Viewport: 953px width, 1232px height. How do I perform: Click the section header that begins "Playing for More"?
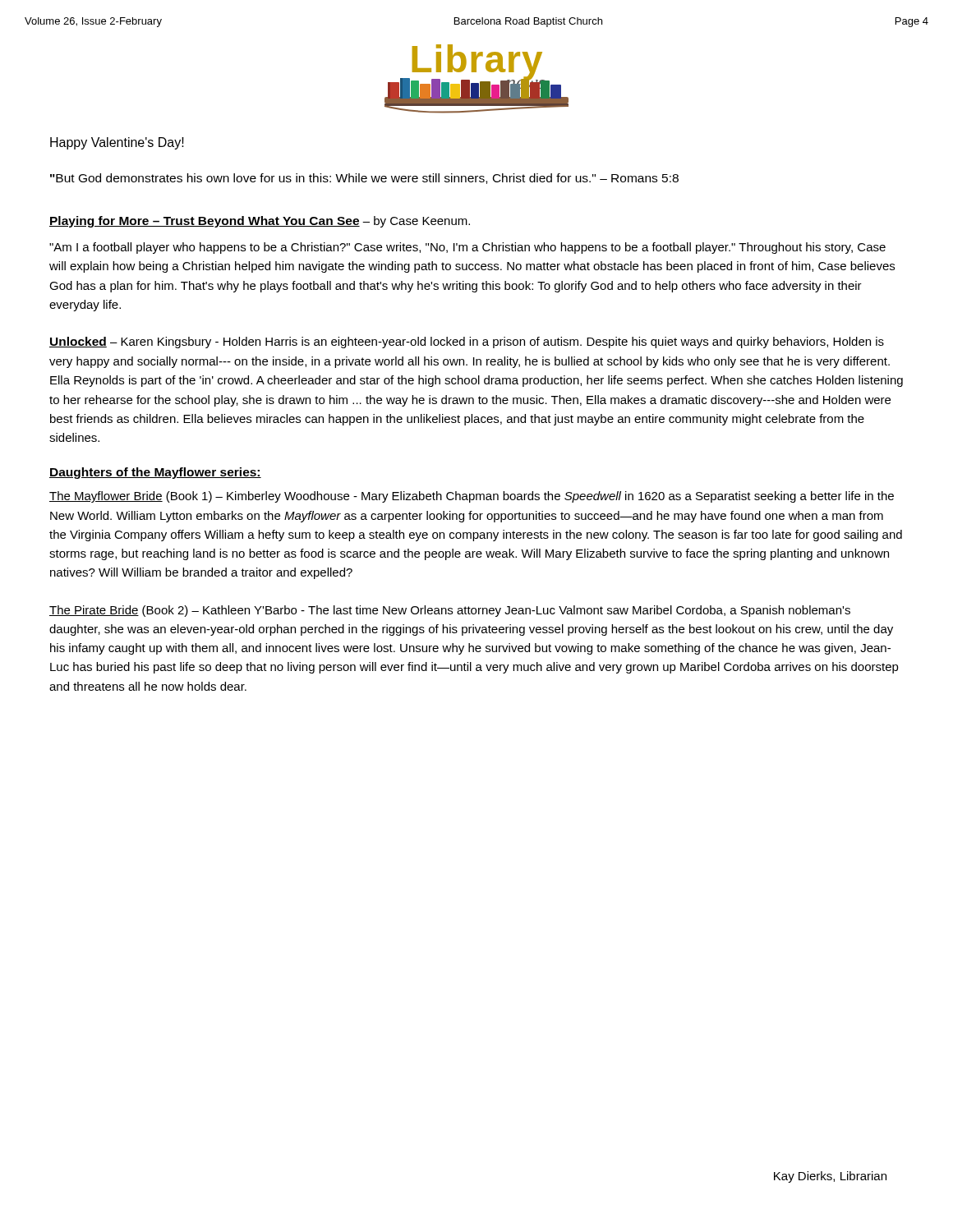pyautogui.click(x=260, y=221)
